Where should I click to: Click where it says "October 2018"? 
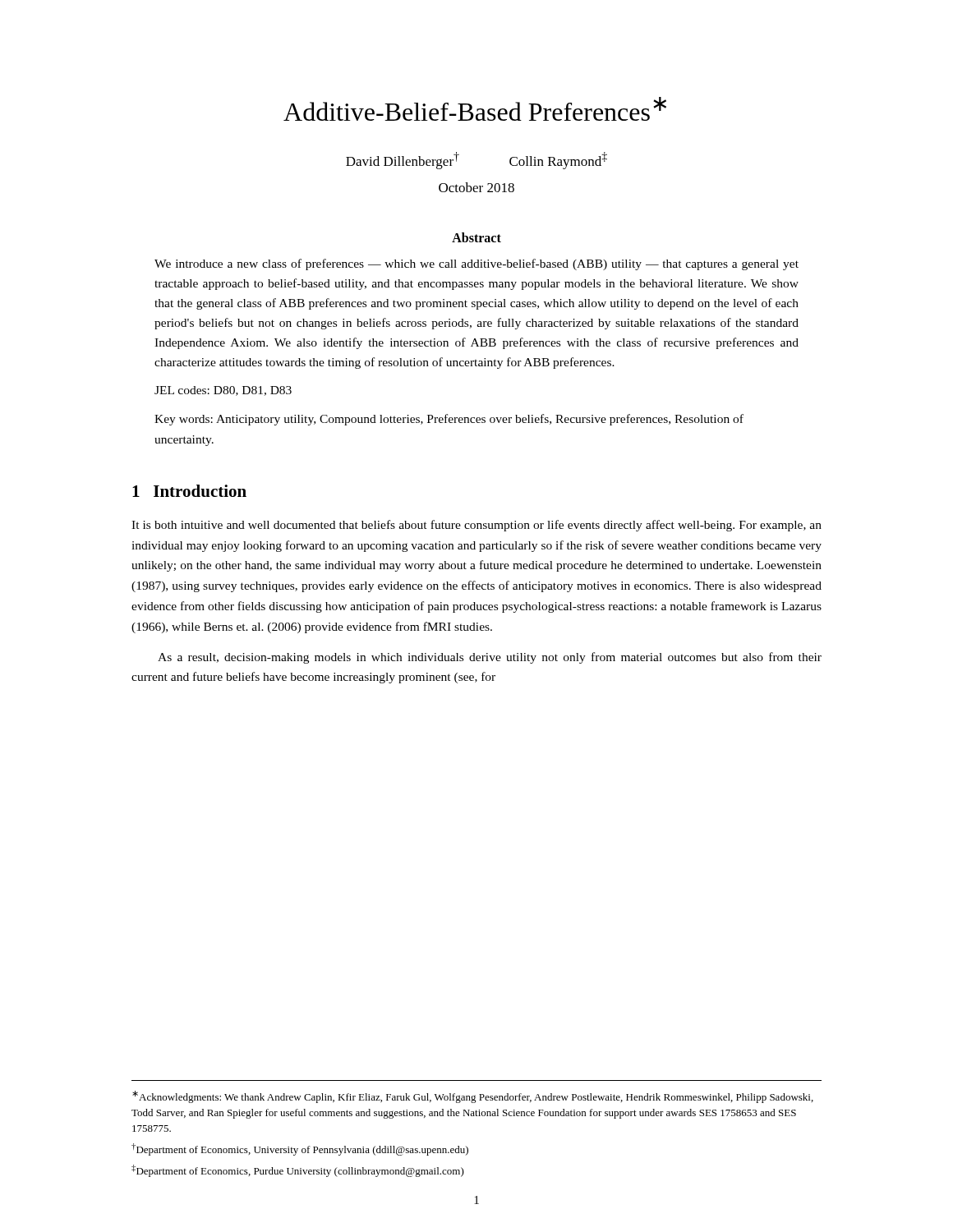[476, 188]
